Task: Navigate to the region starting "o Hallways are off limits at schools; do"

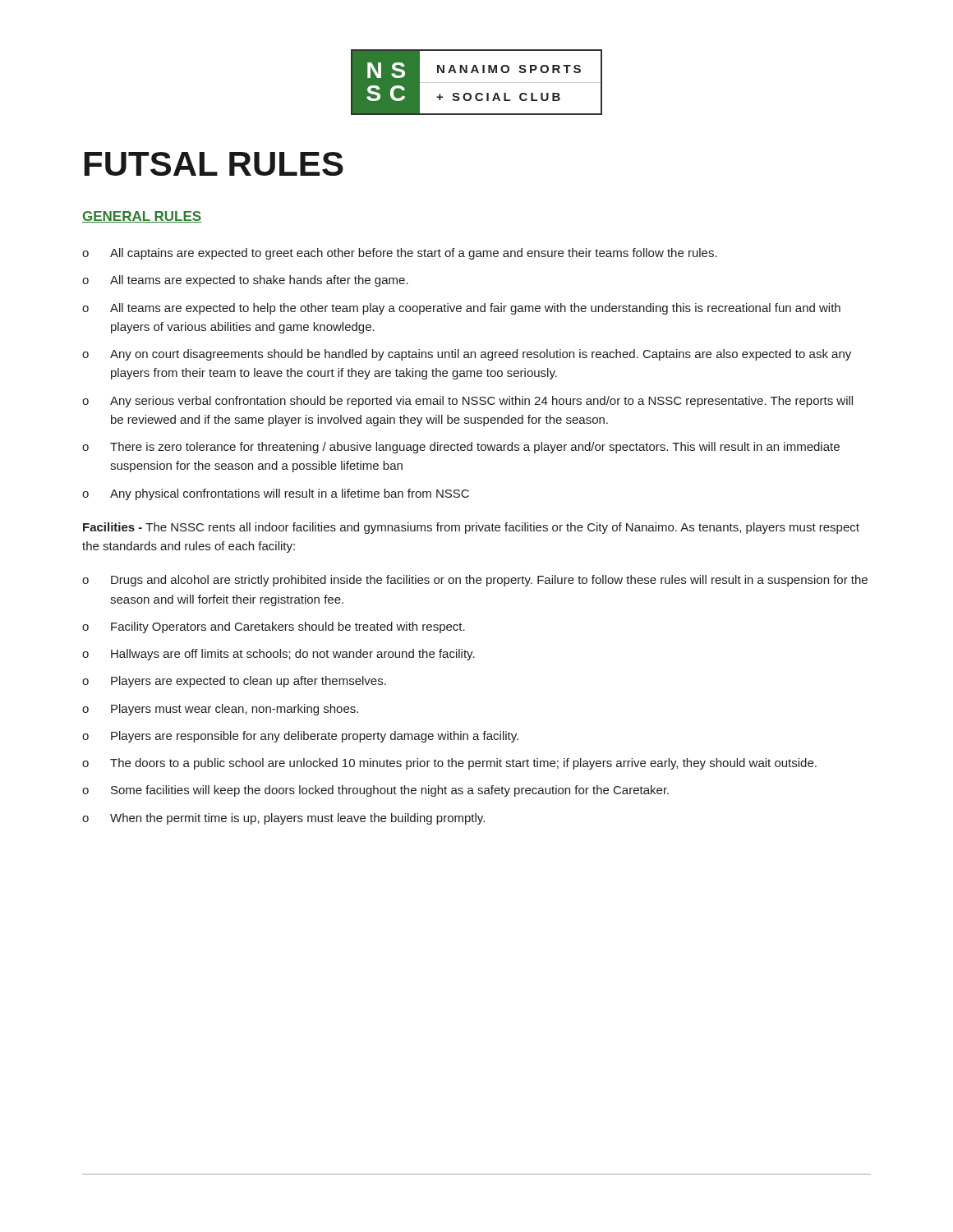Action: pyautogui.click(x=476, y=654)
